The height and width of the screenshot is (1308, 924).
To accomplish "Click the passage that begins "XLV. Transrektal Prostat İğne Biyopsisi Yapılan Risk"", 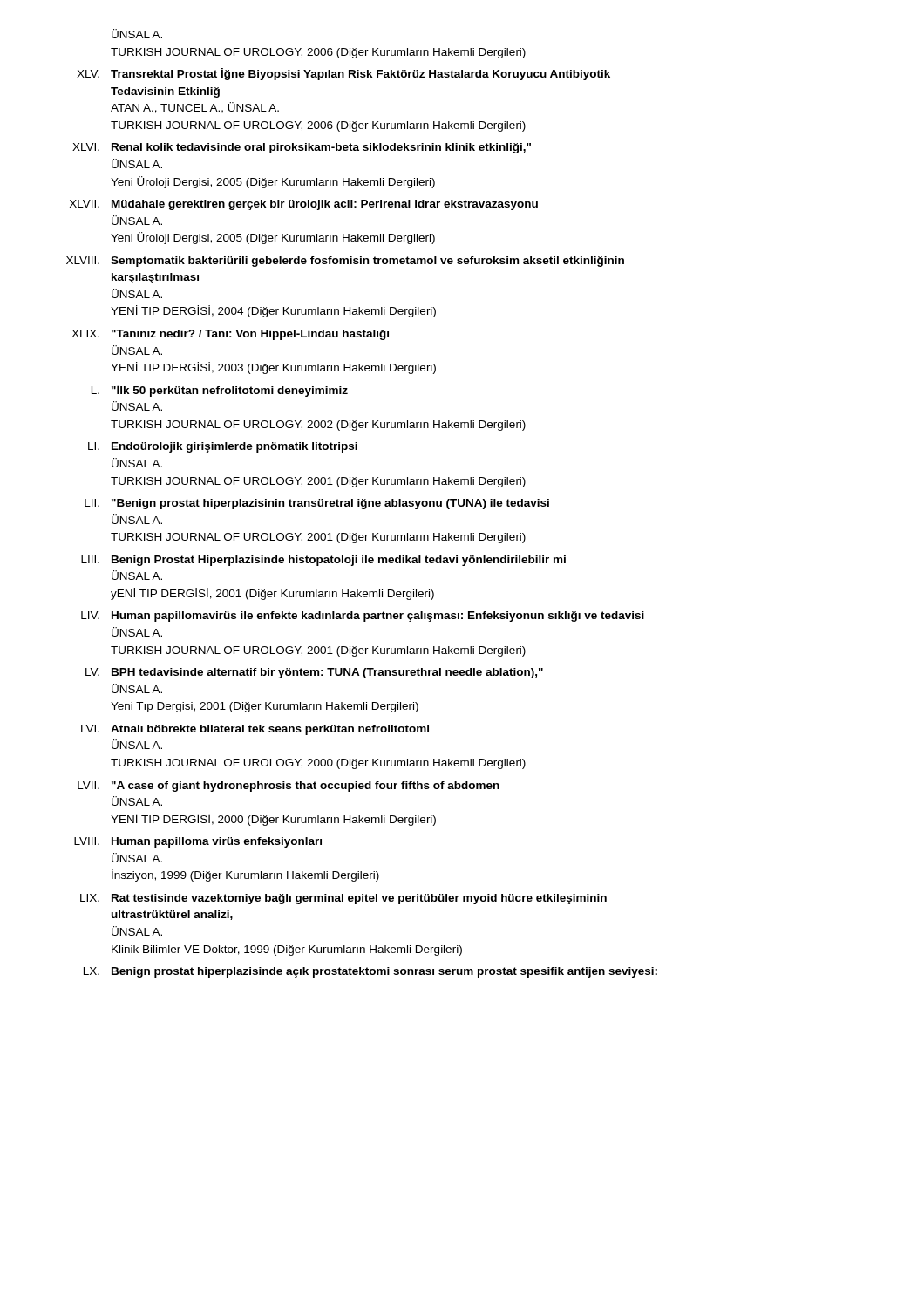I will click(x=343, y=74).
